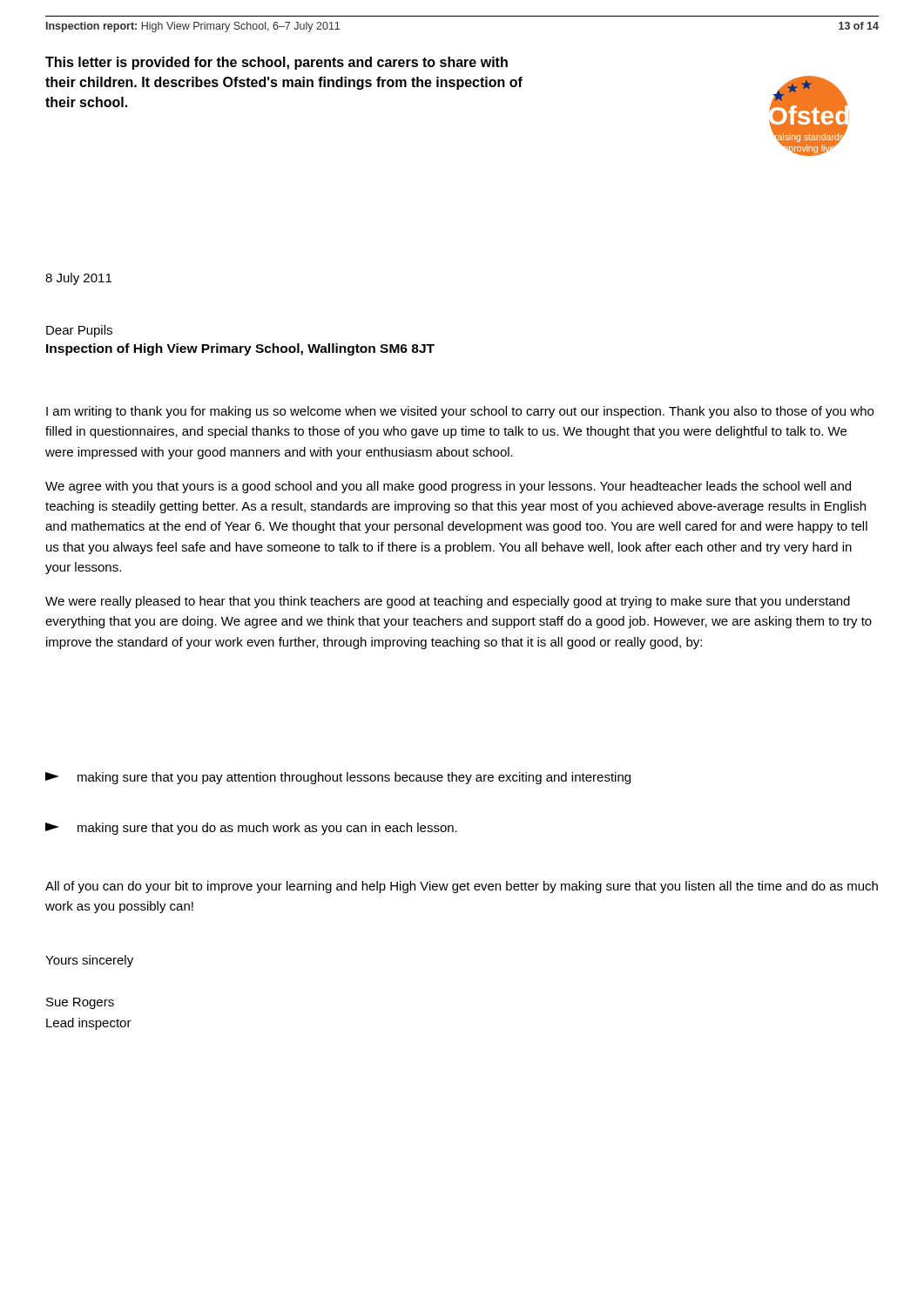Locate the text block that says "We were really pleased to hear"
Image resolution: width=924 pixels, height=1307 pixels.
coord(462,621)
